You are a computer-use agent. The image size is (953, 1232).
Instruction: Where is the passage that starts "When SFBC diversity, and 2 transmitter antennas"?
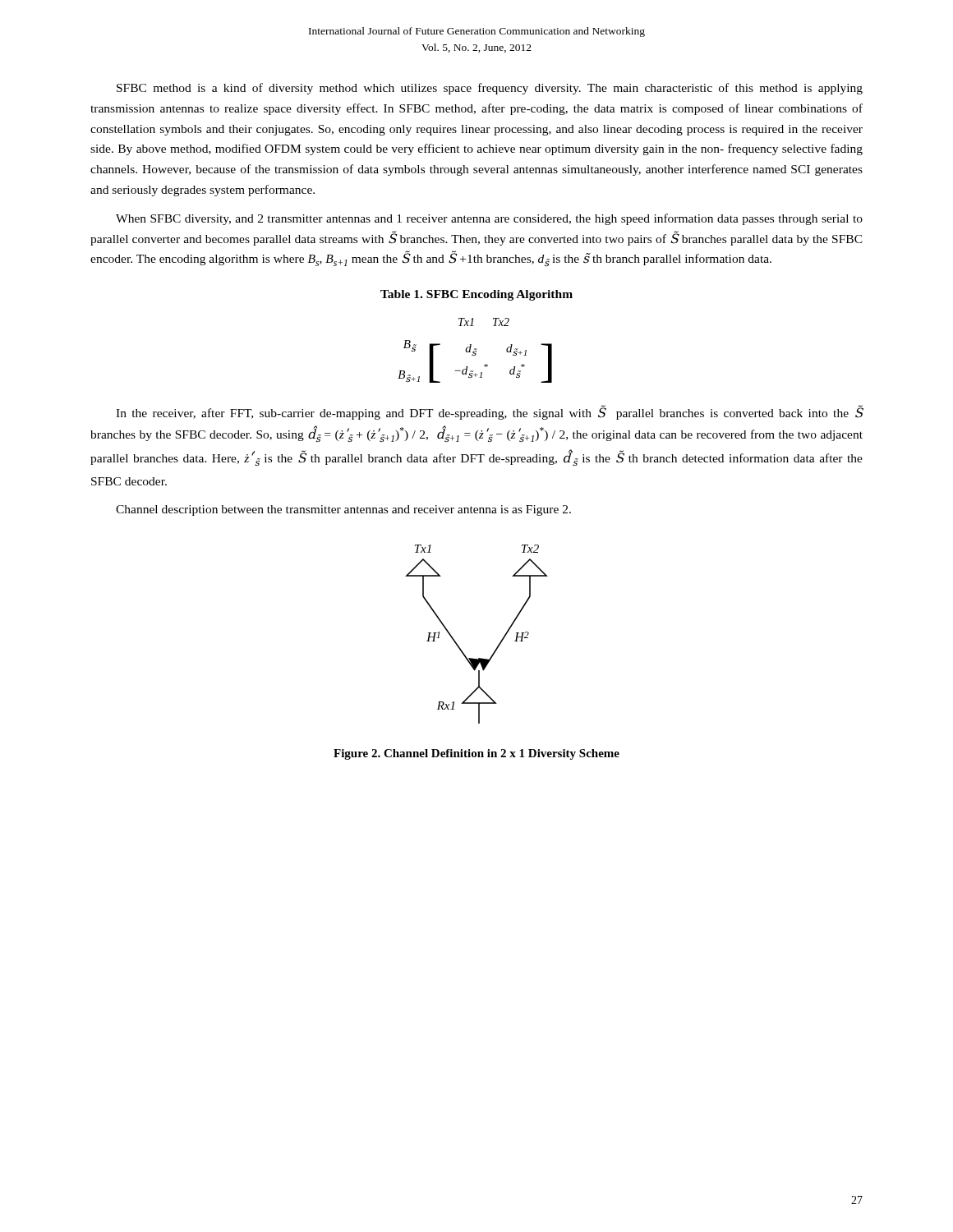tap(476, 240)
